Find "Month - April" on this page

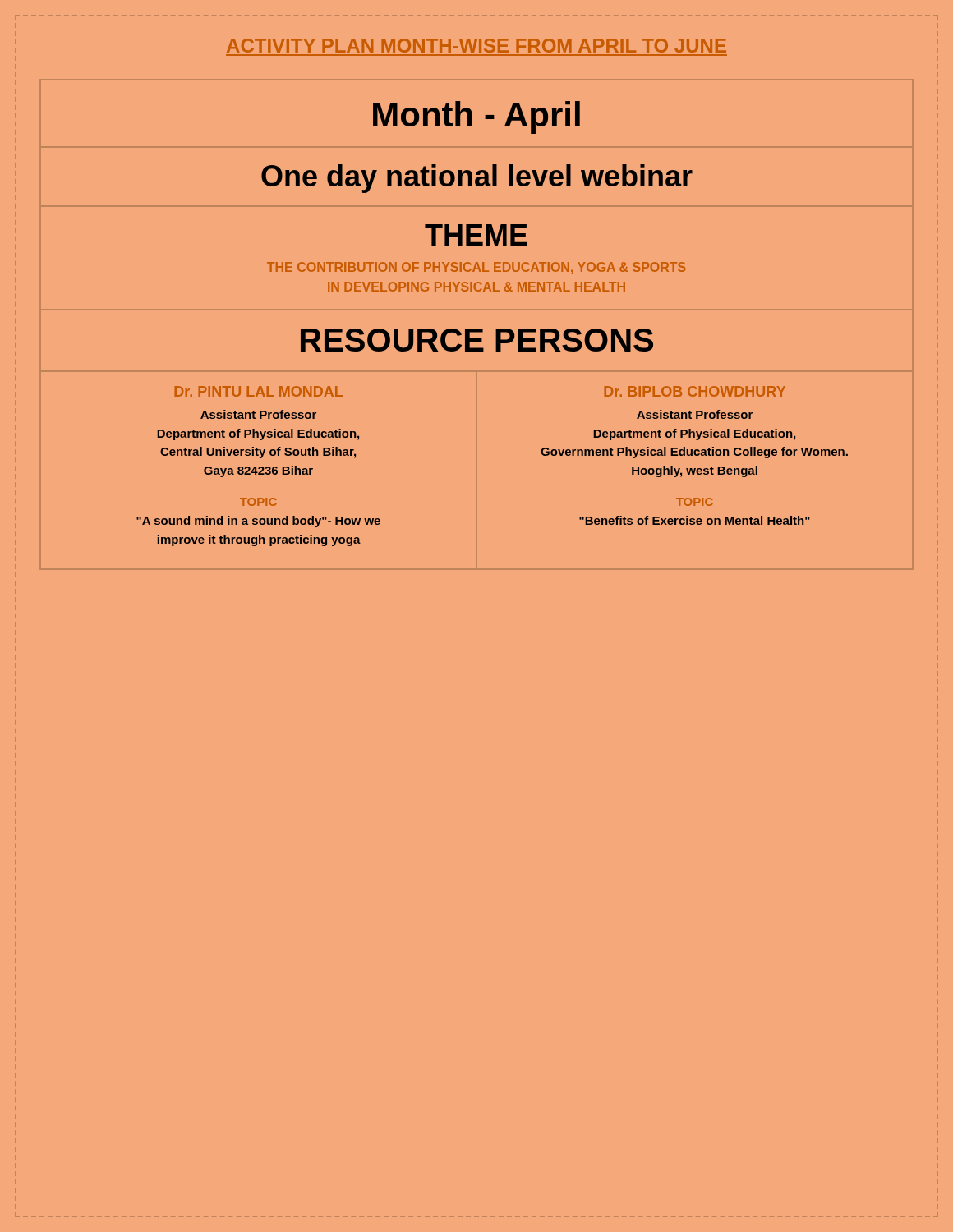(x=476, y=115)
